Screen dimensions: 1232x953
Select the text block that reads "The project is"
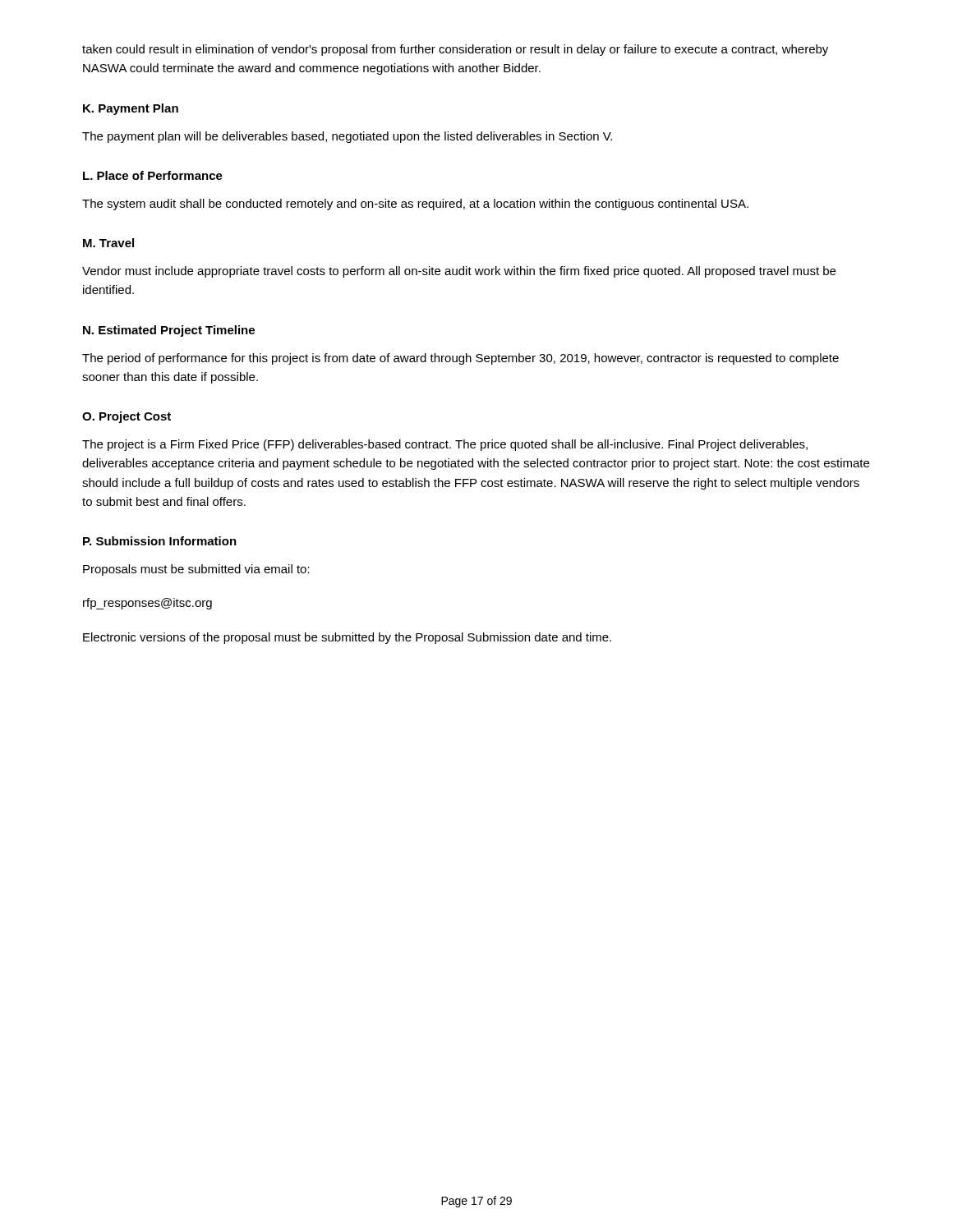[x=476, y=473]
